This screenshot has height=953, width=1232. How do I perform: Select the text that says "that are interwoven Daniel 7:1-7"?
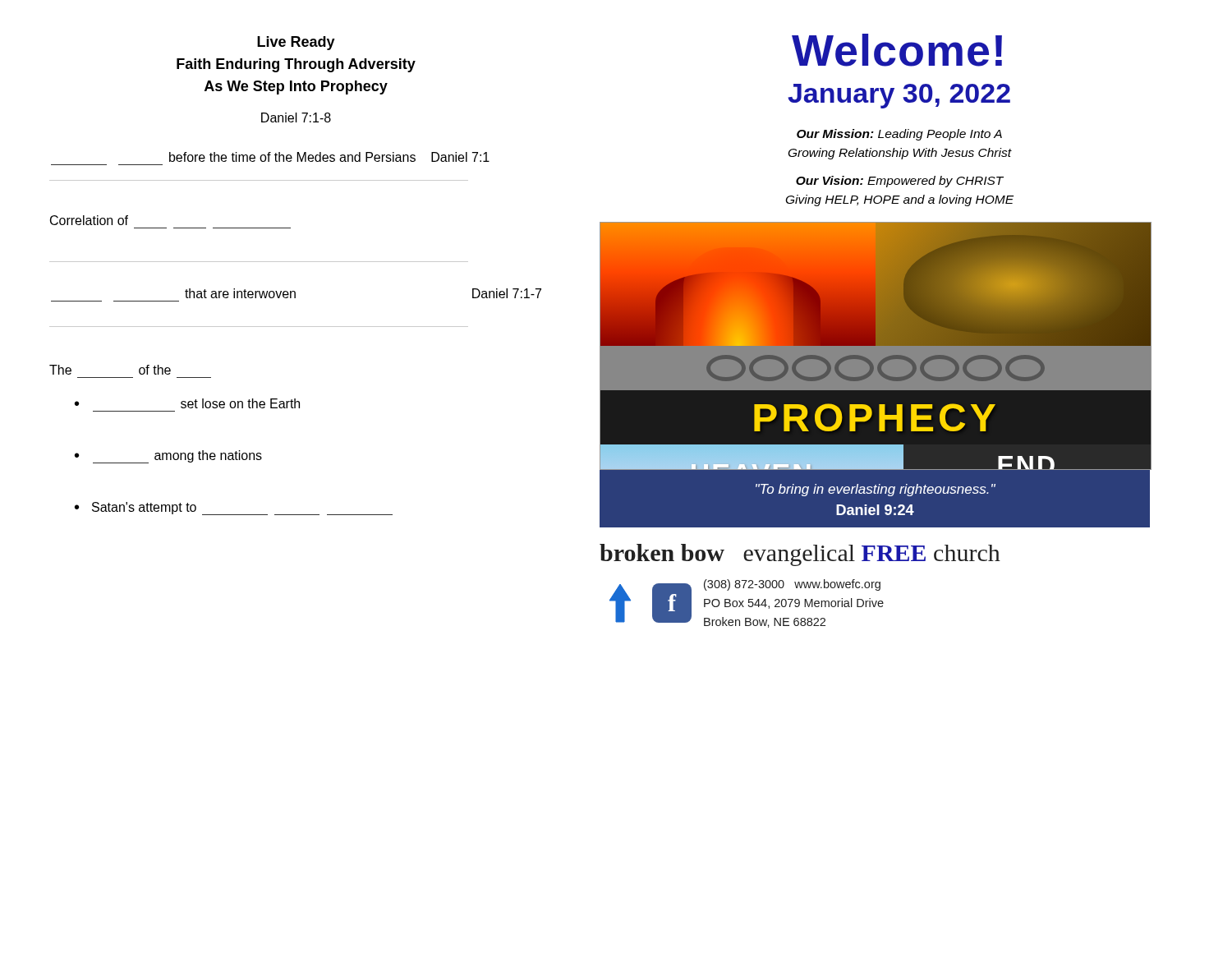click(x=296, y=294)
